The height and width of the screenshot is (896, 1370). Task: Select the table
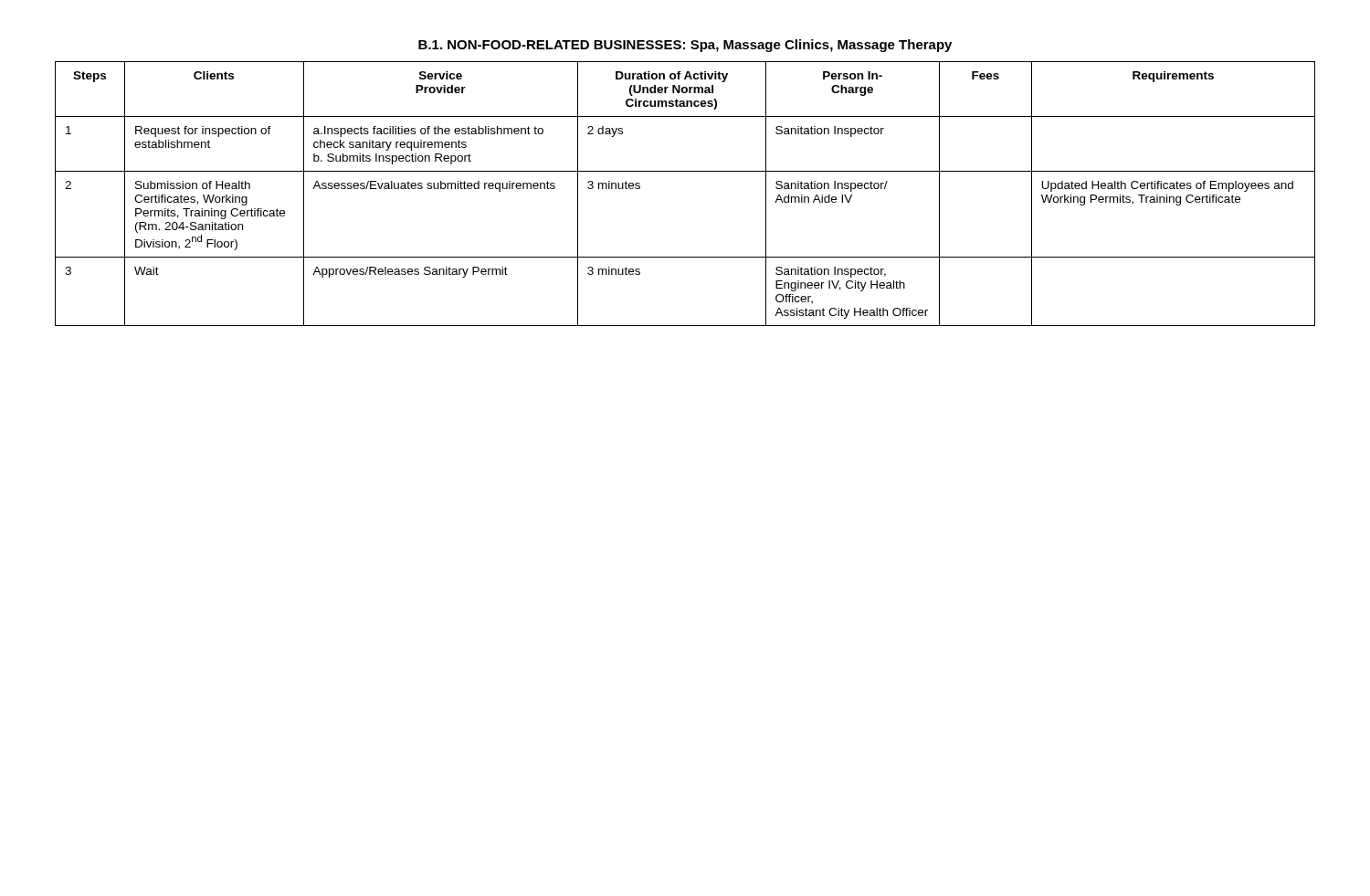click(685, 193)
